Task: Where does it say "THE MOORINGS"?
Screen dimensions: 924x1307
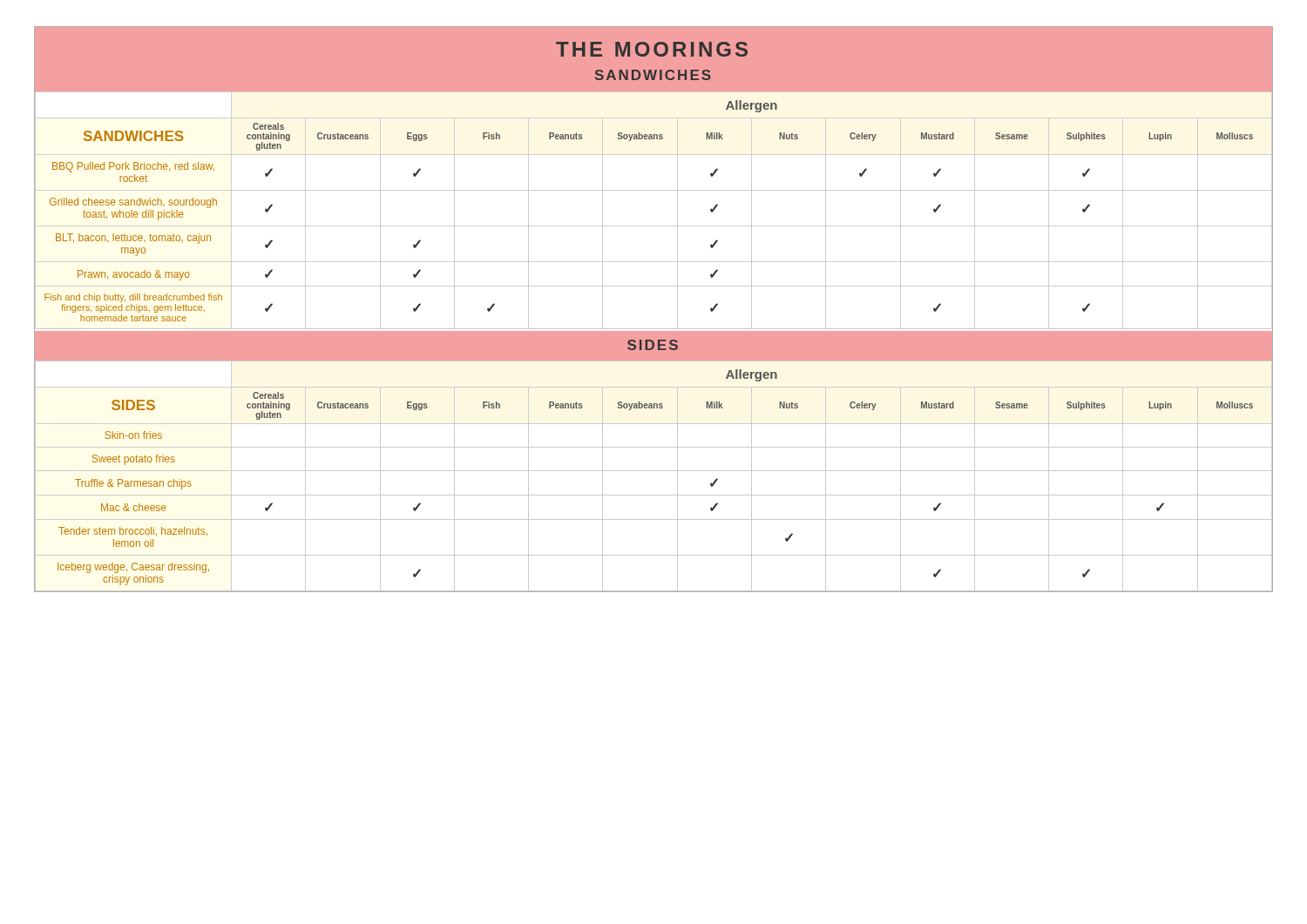Action: pyautogui.click(x=654, y=49)
